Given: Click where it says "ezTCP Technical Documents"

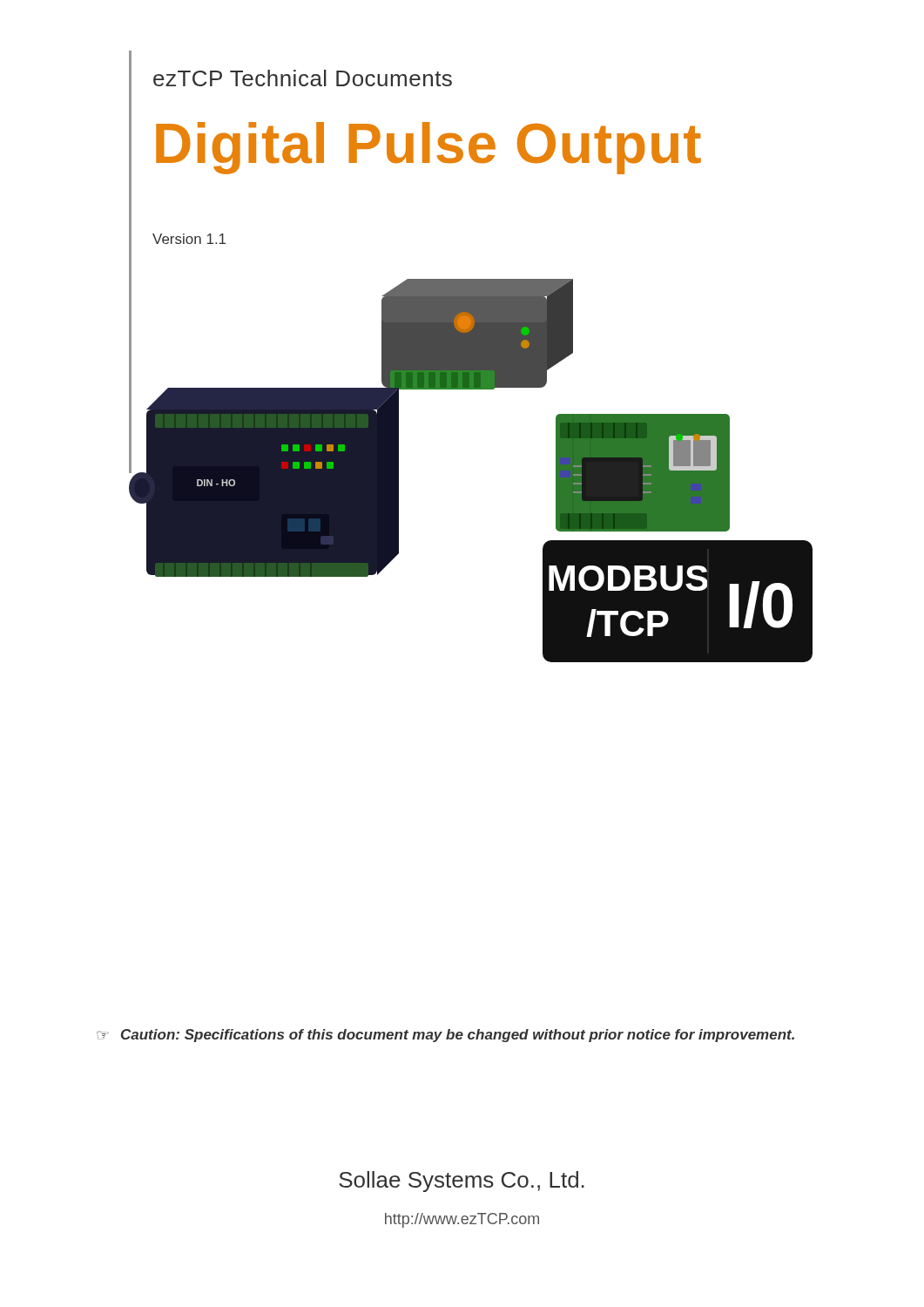Looking at the screenshot, I should [x=303, y=78].
